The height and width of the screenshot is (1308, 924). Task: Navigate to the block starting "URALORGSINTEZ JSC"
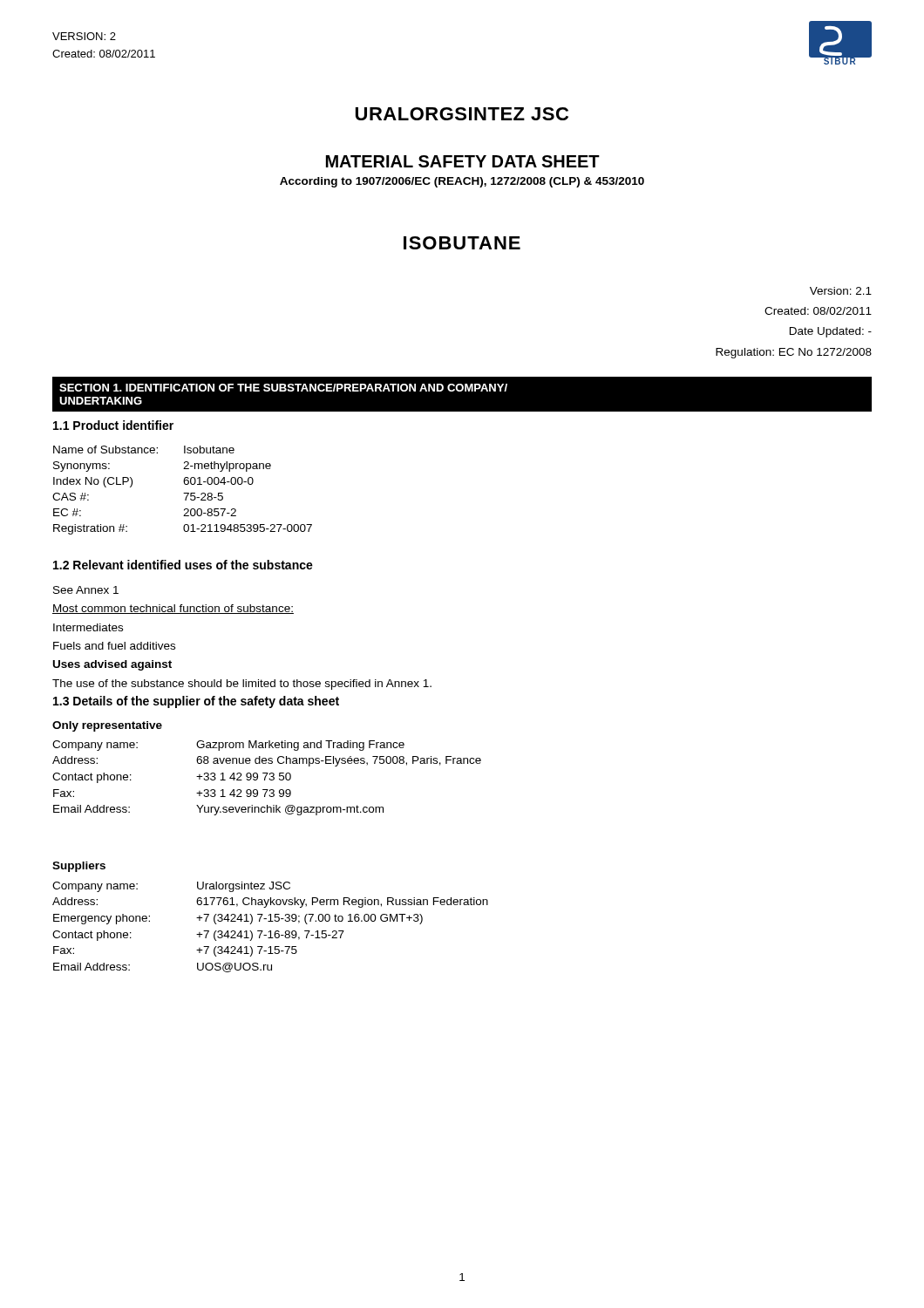tap(462, 114)
